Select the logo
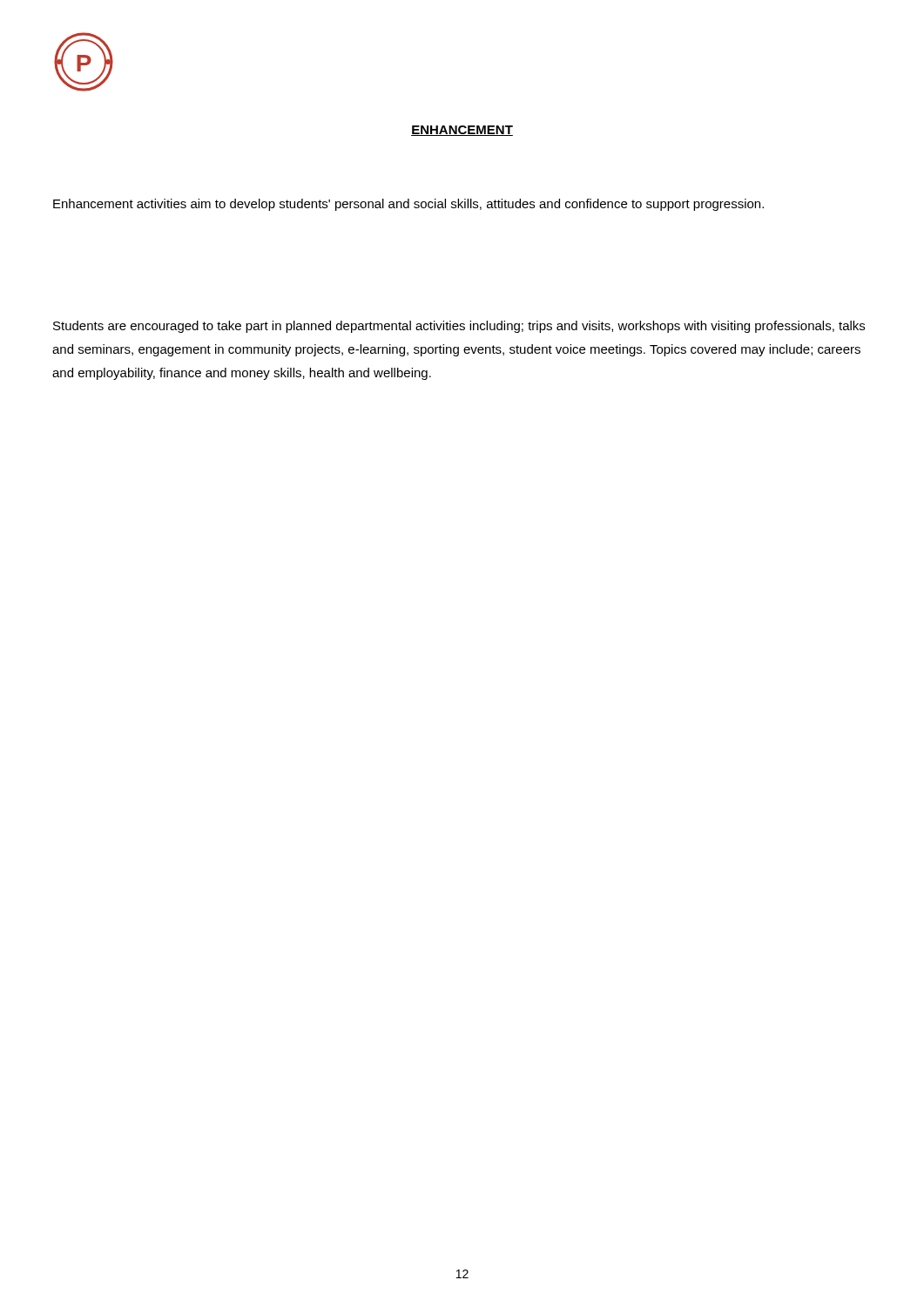This screenshot has width=924, height=1307. click(x=84, y=63)
